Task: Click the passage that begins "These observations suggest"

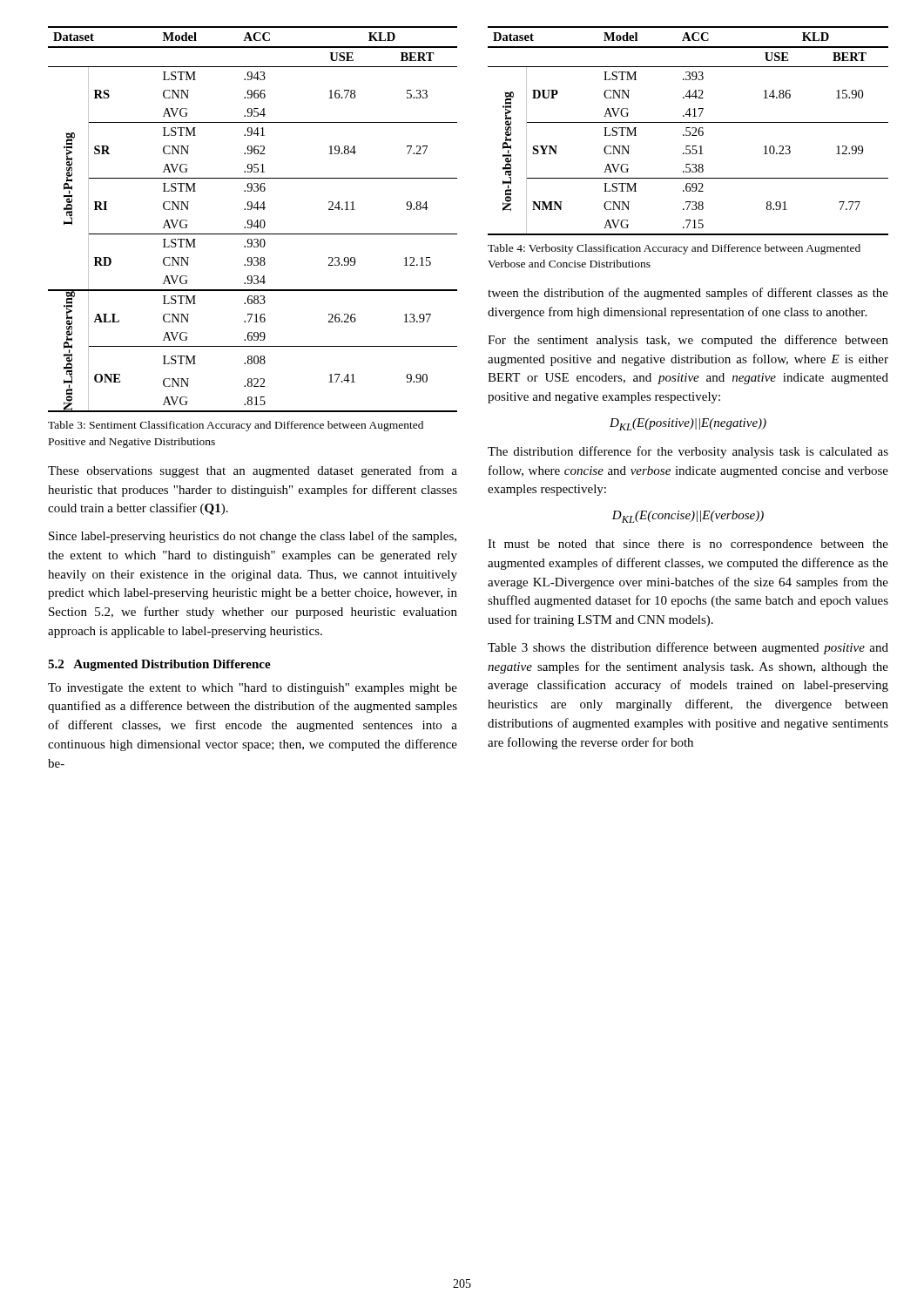Action: coord(253,489)
